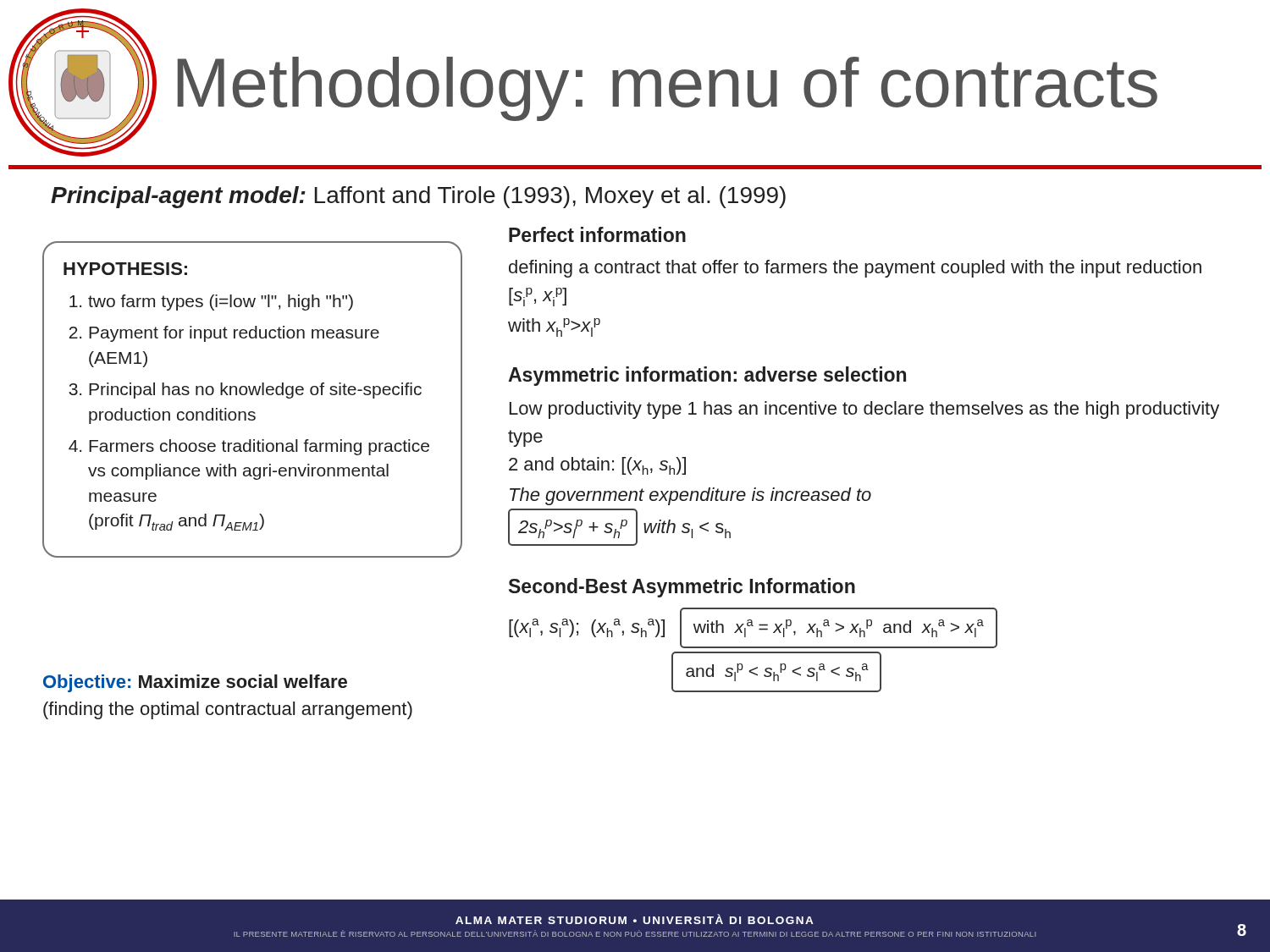Screen dimensions: 952x1270
Task: Where is the passage that starts "Principal-agent model: Laffont and Tirole (1993), Moxey"?
Action: [x=419, y=195]
